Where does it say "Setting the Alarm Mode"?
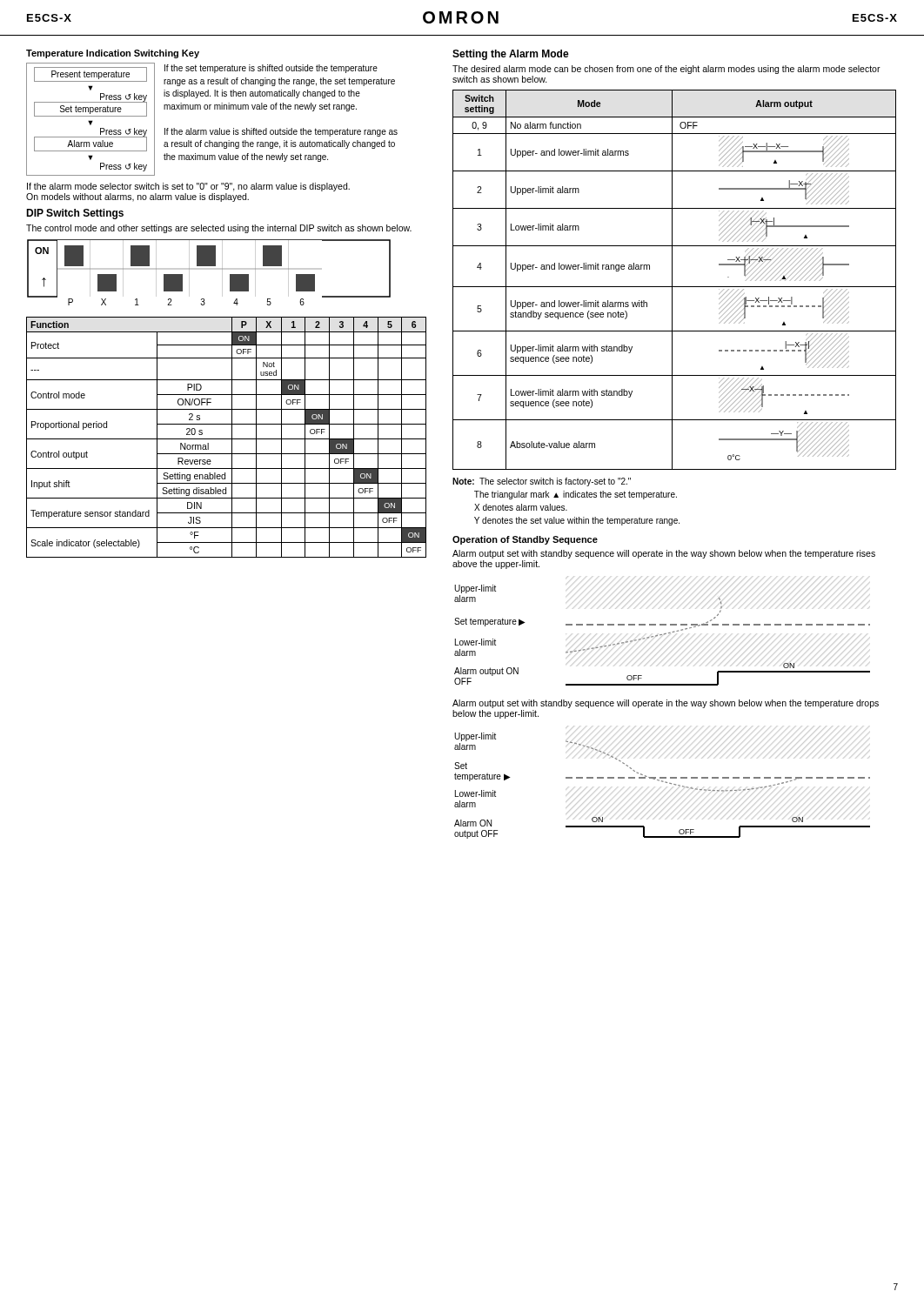The width and height of the screenshot is (924, 1305). coord(511,54)
